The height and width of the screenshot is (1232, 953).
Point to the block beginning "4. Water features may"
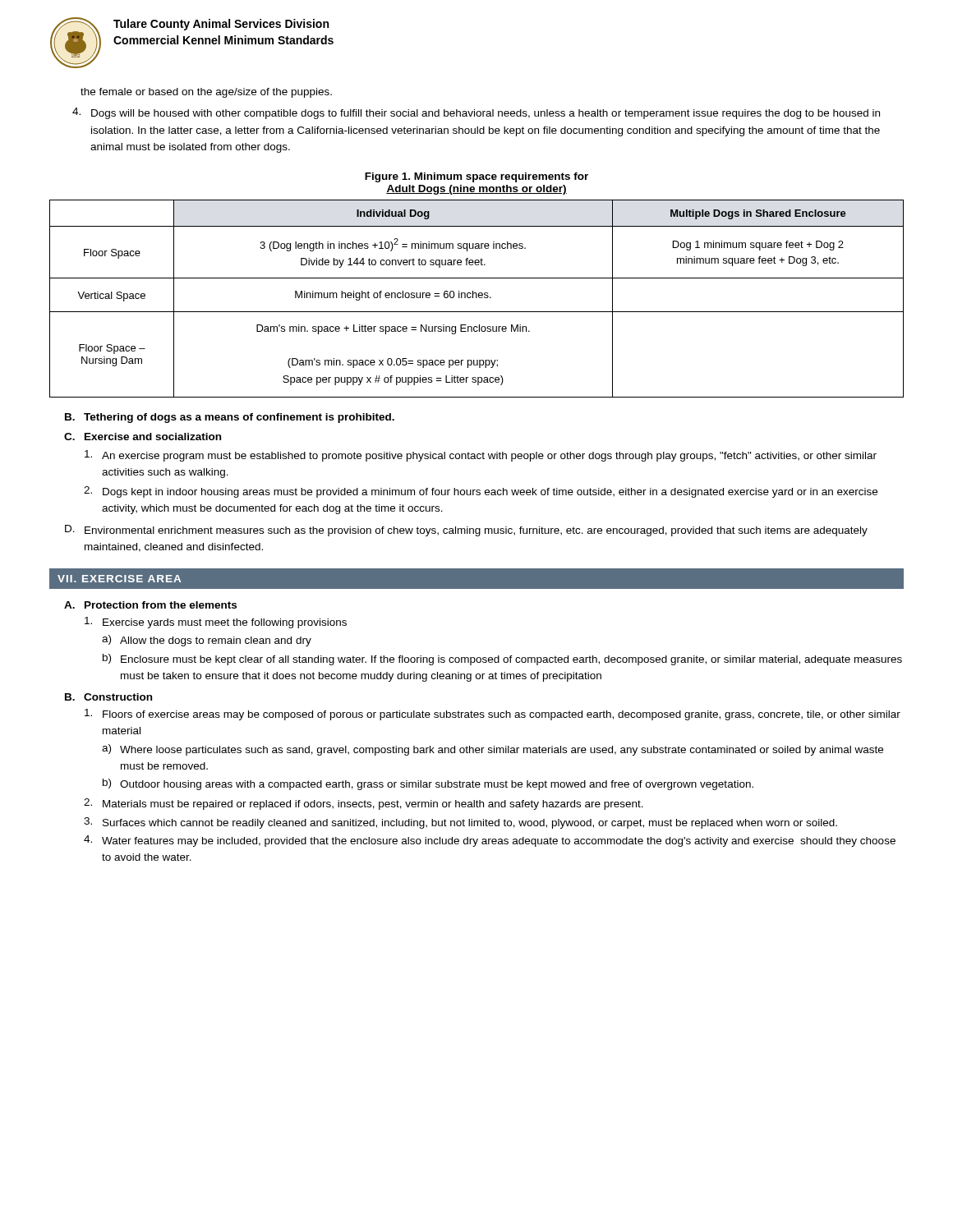tap(494, 849)
